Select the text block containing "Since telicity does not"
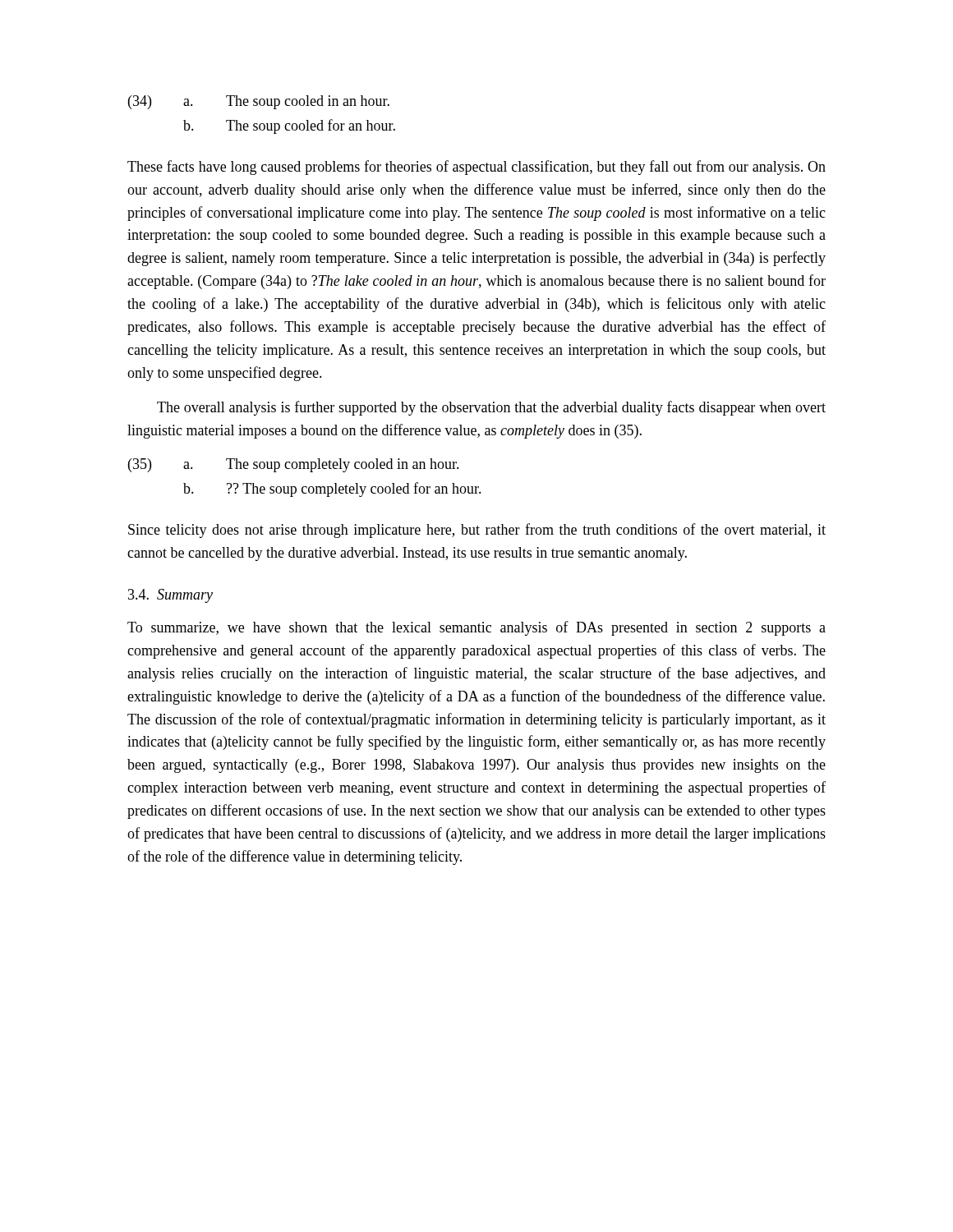Image resolution: width=953 pixels, height=1232 pixels. tap(476, 541)
